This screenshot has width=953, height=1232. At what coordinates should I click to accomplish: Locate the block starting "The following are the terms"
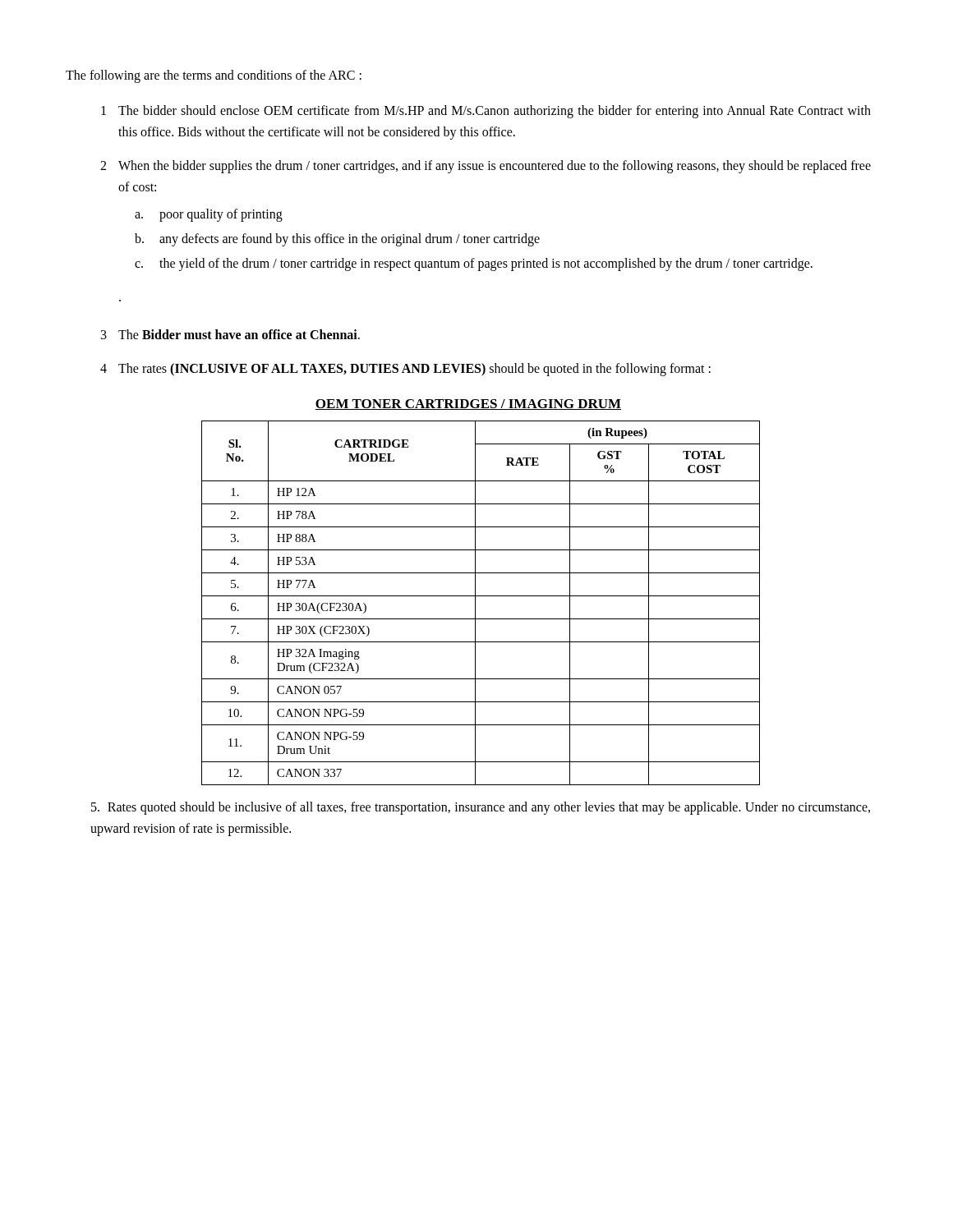click(x=214, y=75)
